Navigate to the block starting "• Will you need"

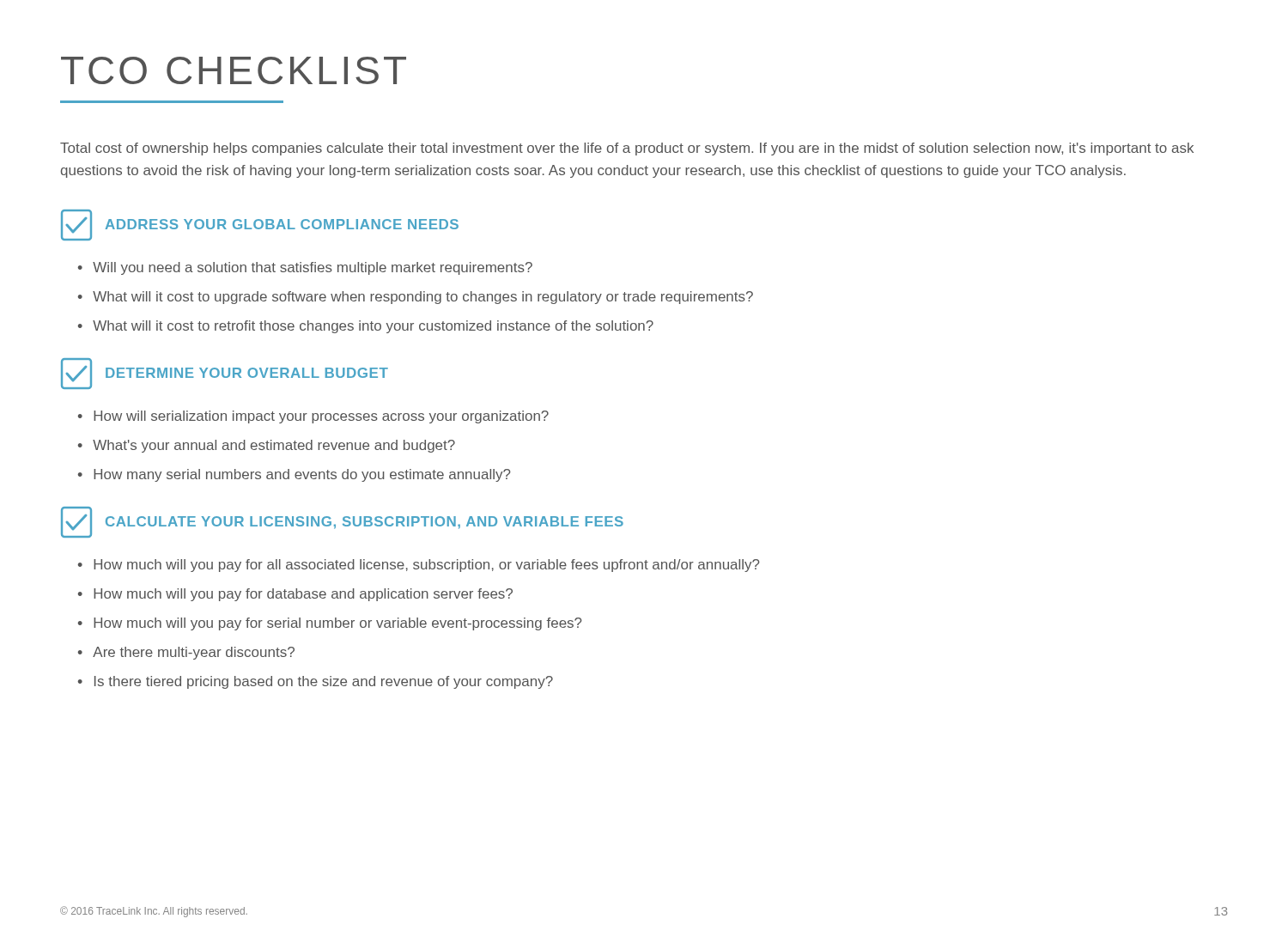(305, 268)
